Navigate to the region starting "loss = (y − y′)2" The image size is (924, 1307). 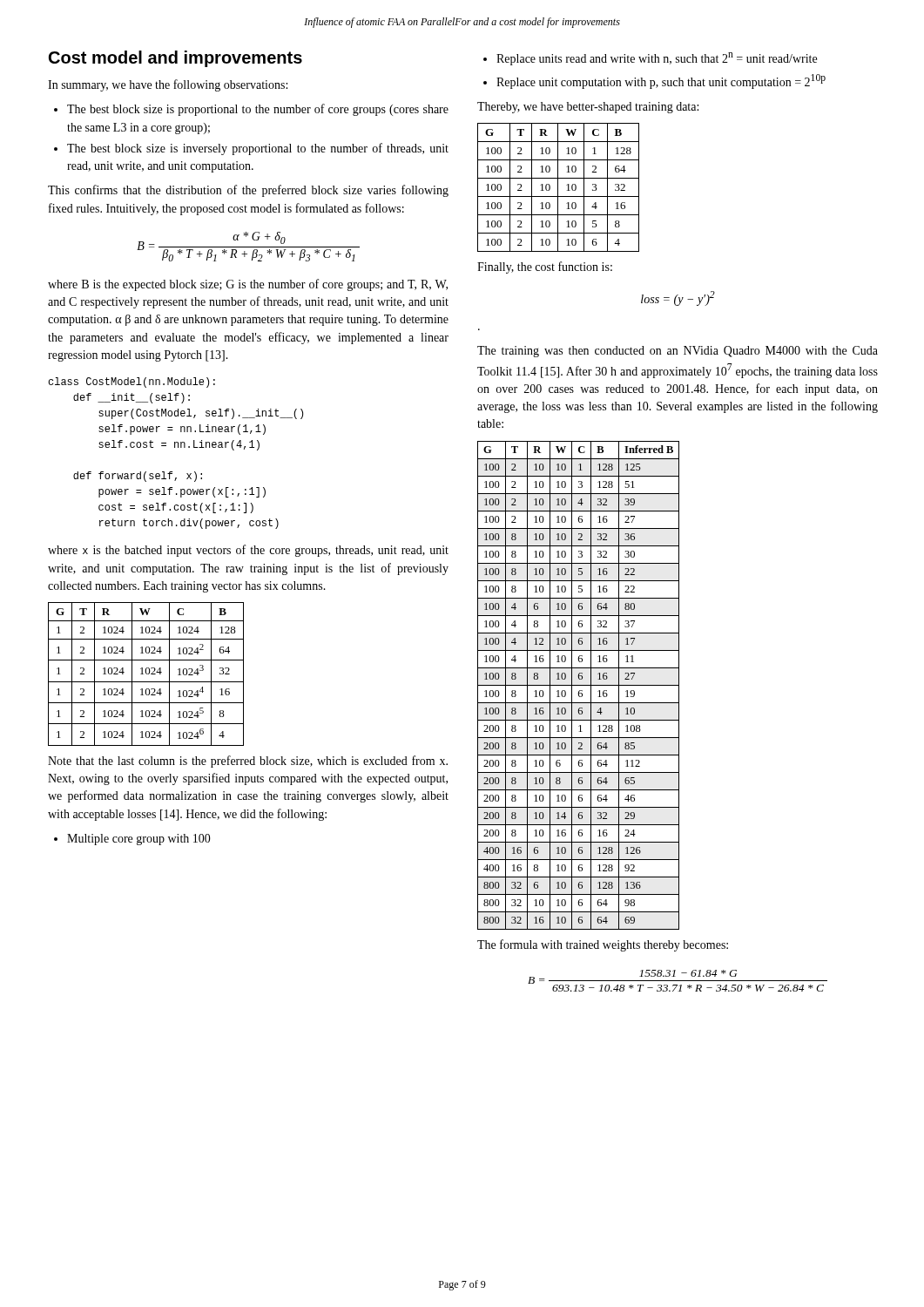click(x=678, y=297)
